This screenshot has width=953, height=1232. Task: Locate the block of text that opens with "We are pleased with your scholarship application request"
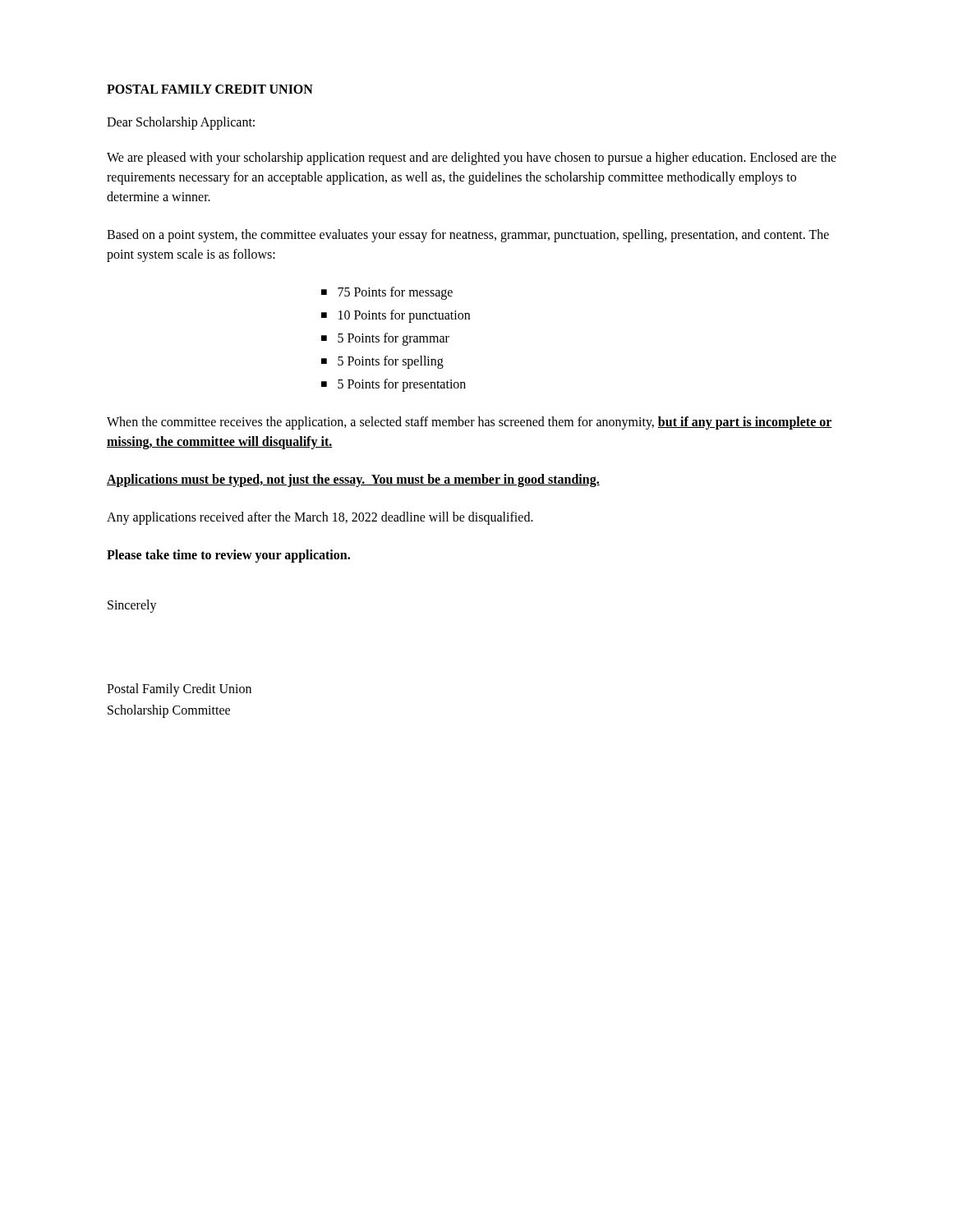point(472,177)
